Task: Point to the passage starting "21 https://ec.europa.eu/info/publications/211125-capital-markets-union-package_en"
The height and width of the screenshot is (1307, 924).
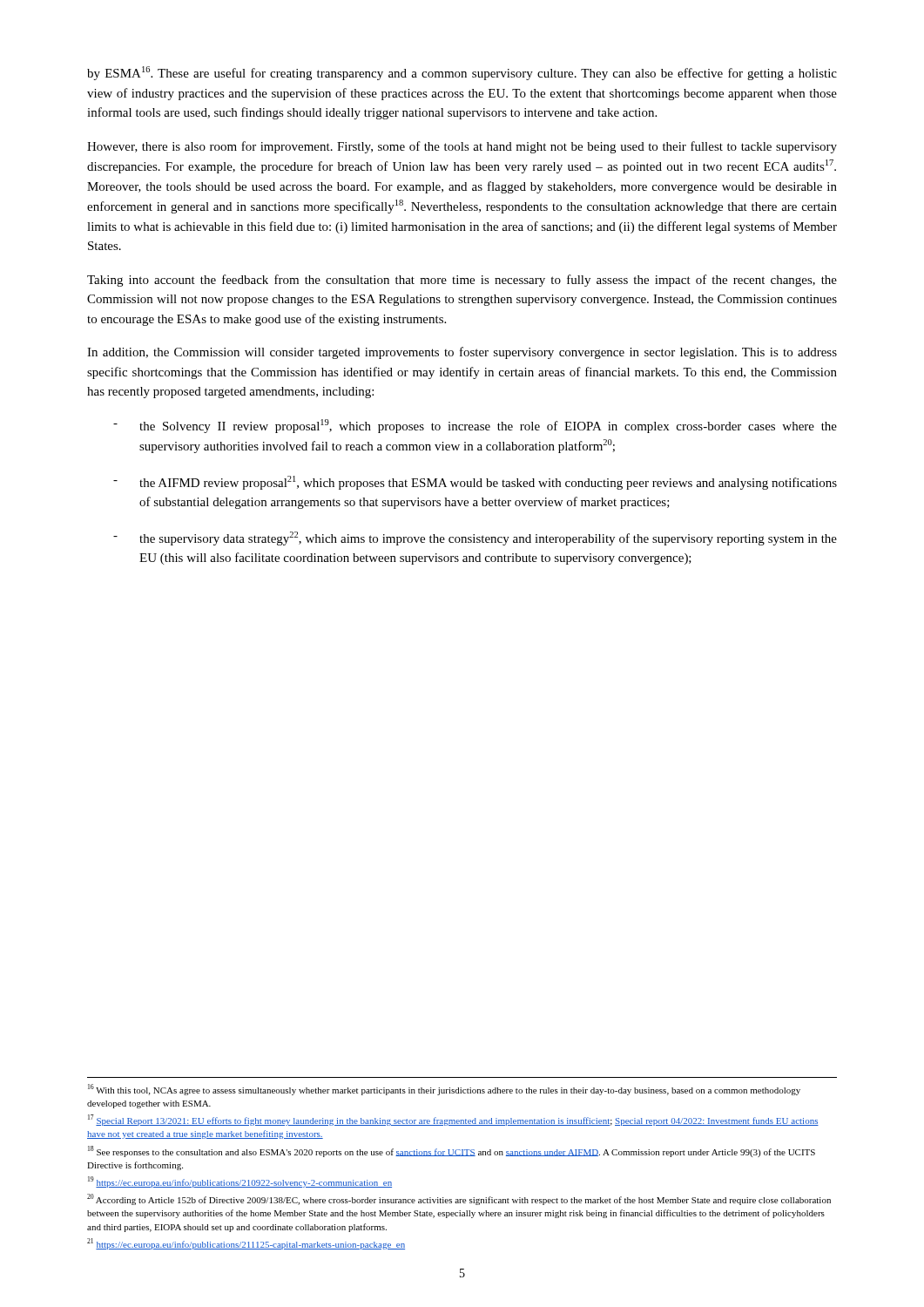Action: (x=246, y=1243)
